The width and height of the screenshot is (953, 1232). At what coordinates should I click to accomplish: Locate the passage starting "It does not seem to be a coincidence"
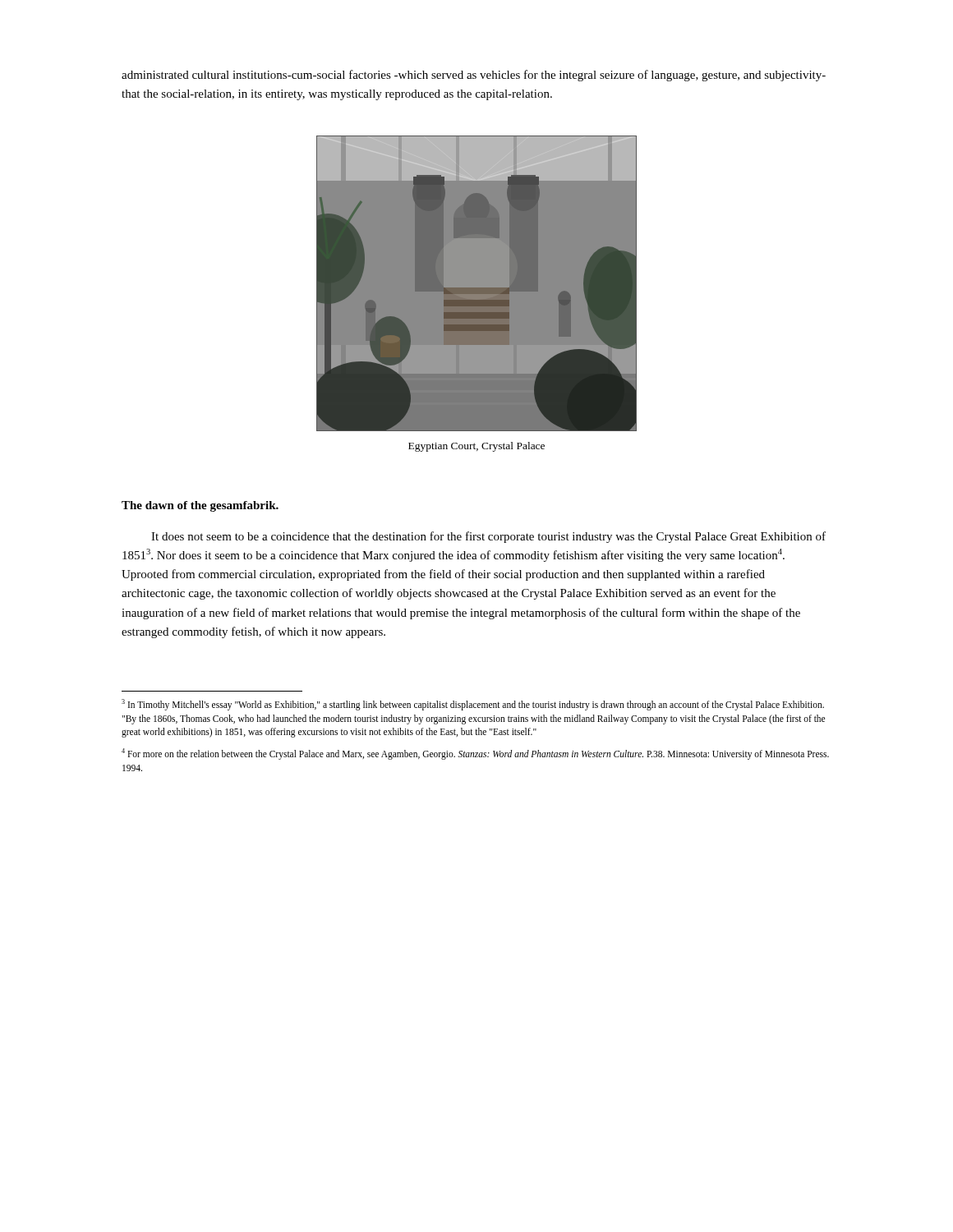coord(474,584)
